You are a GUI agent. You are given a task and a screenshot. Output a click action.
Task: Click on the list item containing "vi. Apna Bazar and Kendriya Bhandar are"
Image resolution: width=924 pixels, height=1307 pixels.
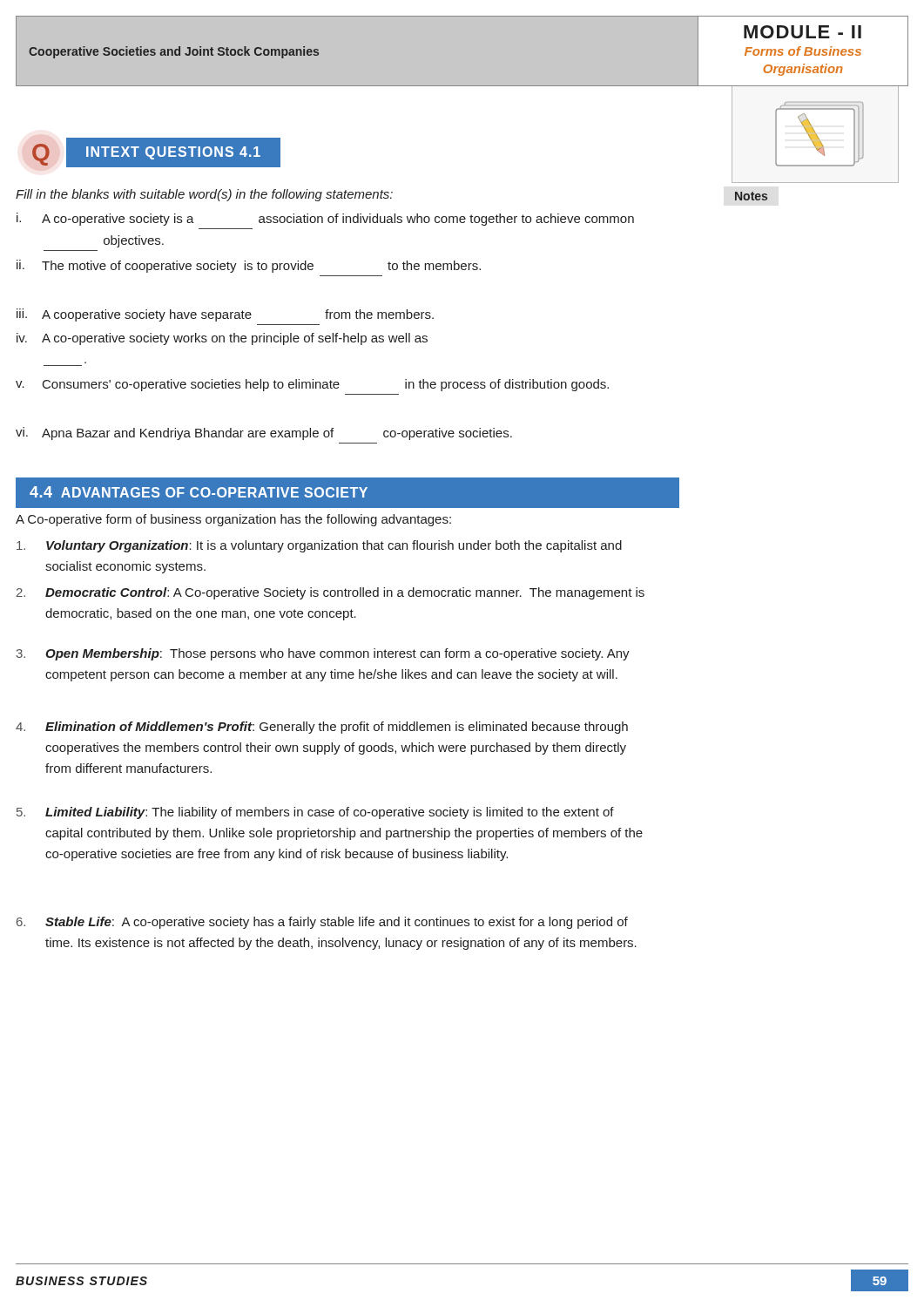264,433
